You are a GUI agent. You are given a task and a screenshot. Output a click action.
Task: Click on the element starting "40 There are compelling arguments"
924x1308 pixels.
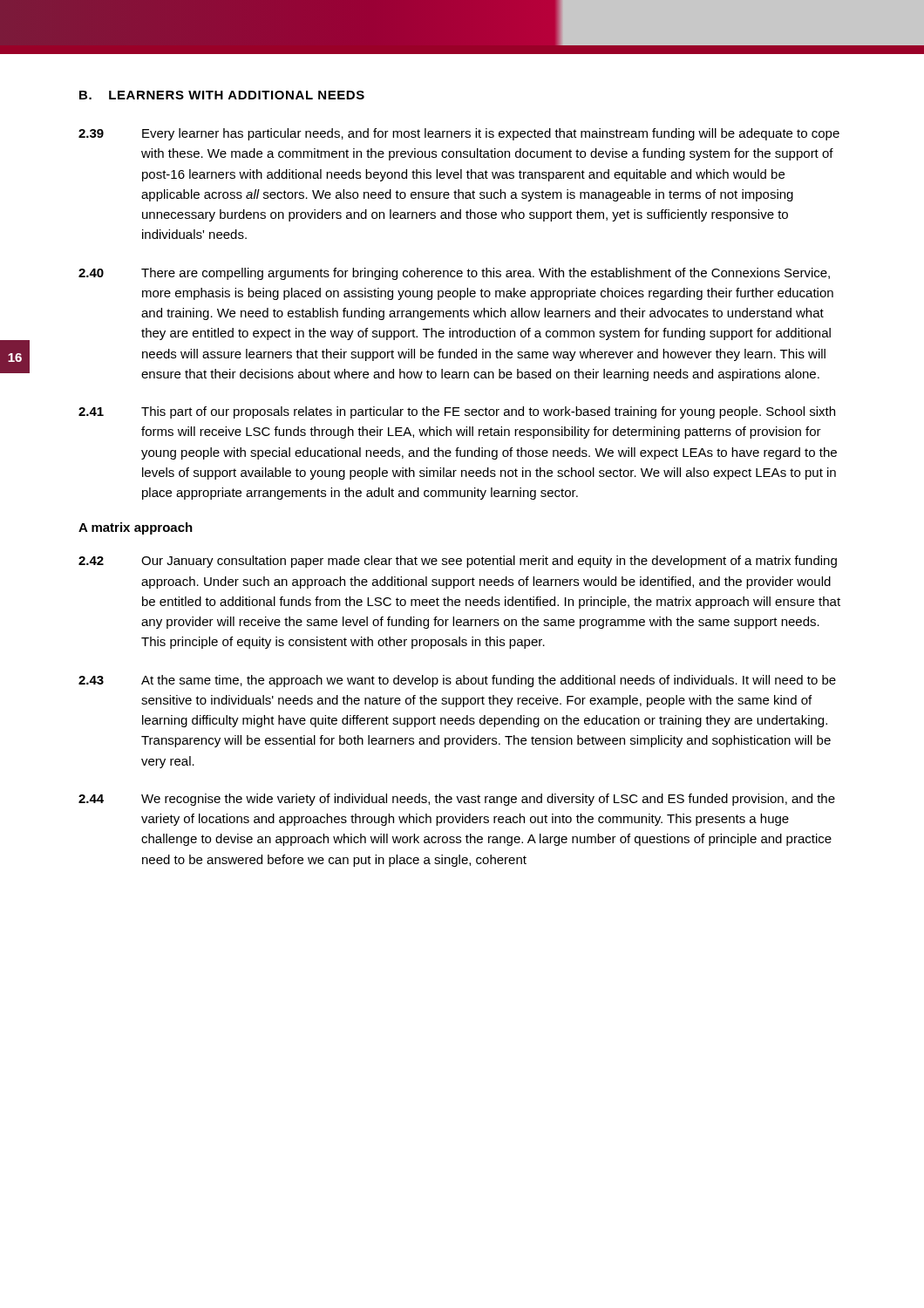[x=462, y=323]
